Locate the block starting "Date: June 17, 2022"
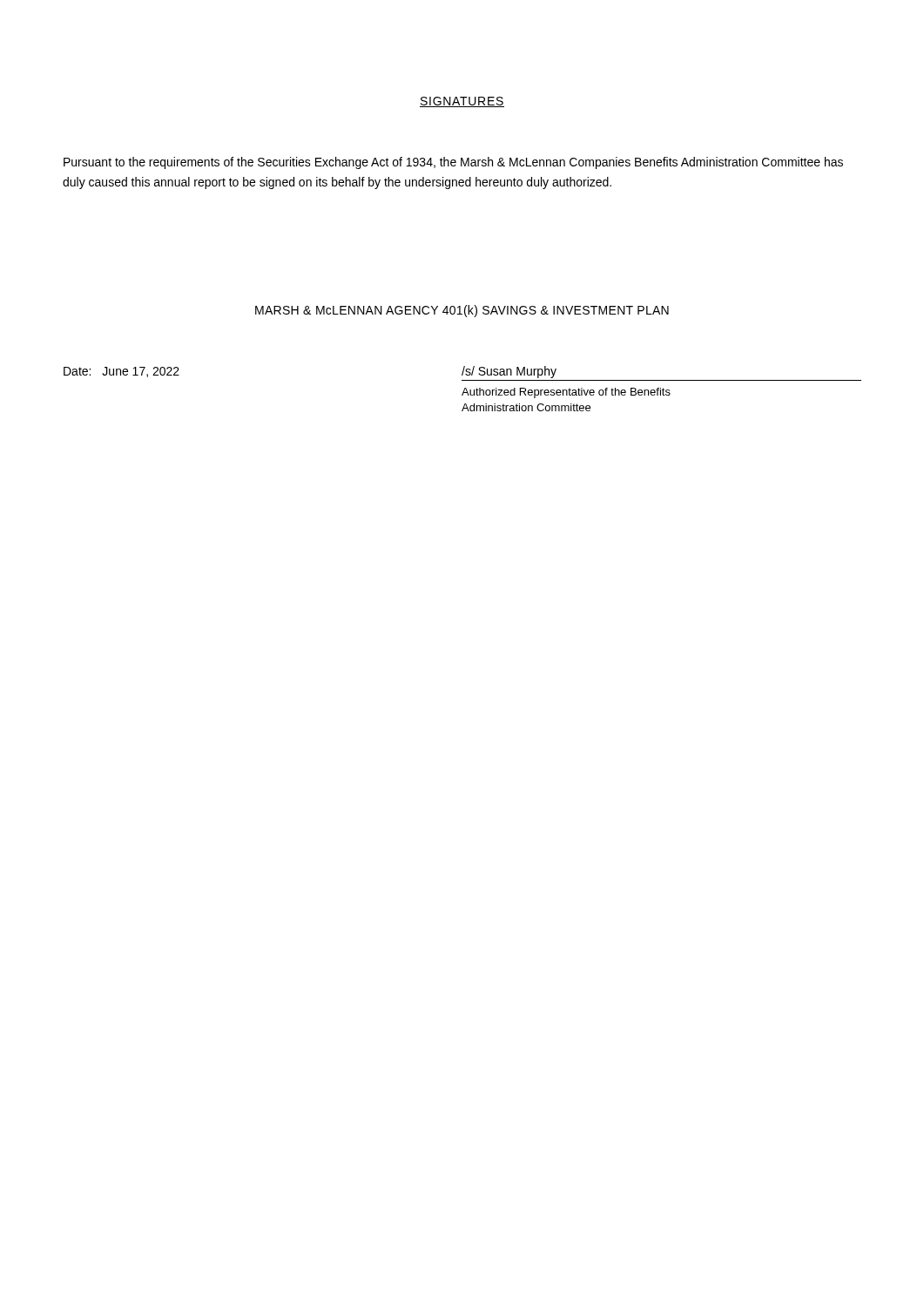 coord(121,371)
